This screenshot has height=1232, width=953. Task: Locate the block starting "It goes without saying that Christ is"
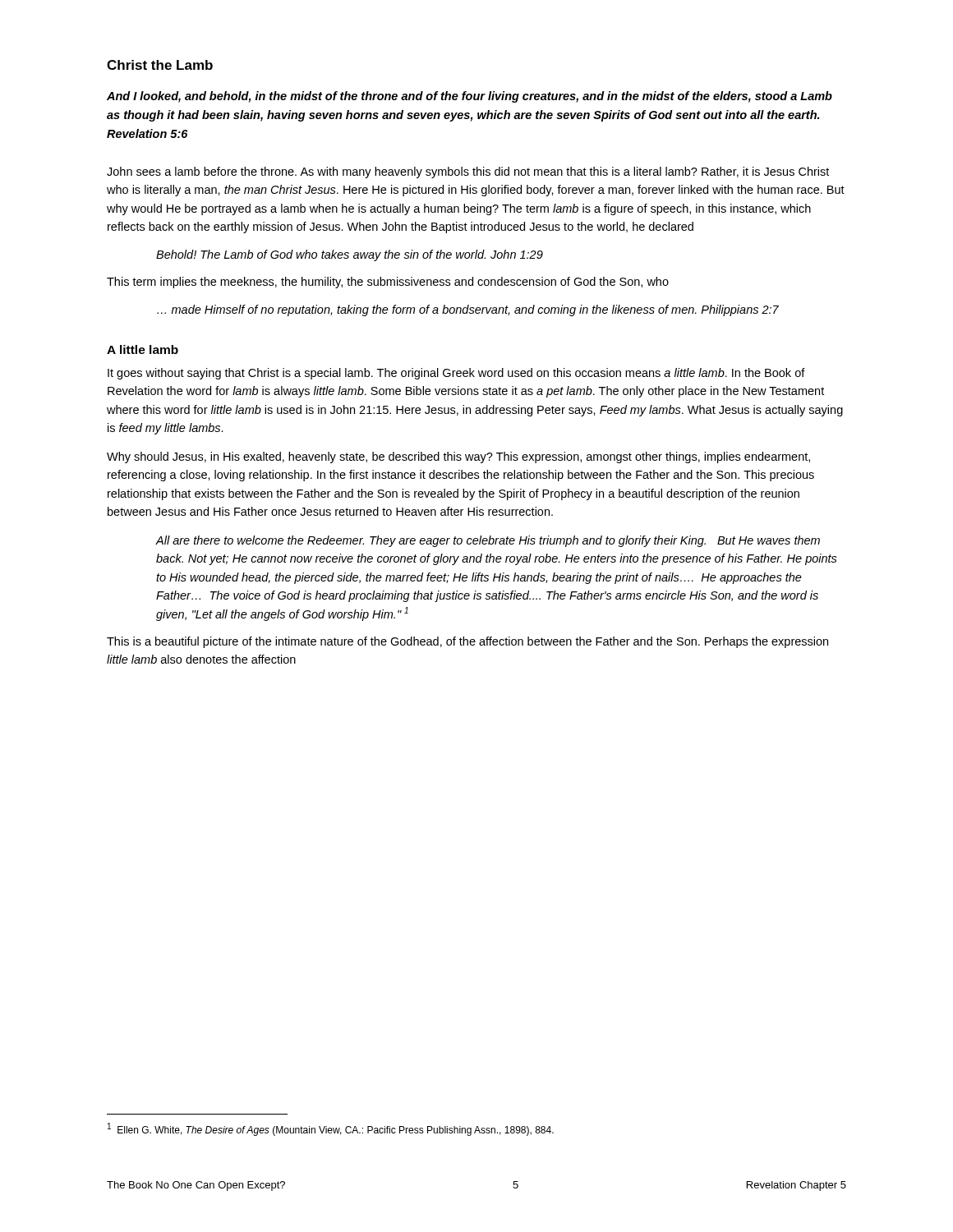(475, 400)
